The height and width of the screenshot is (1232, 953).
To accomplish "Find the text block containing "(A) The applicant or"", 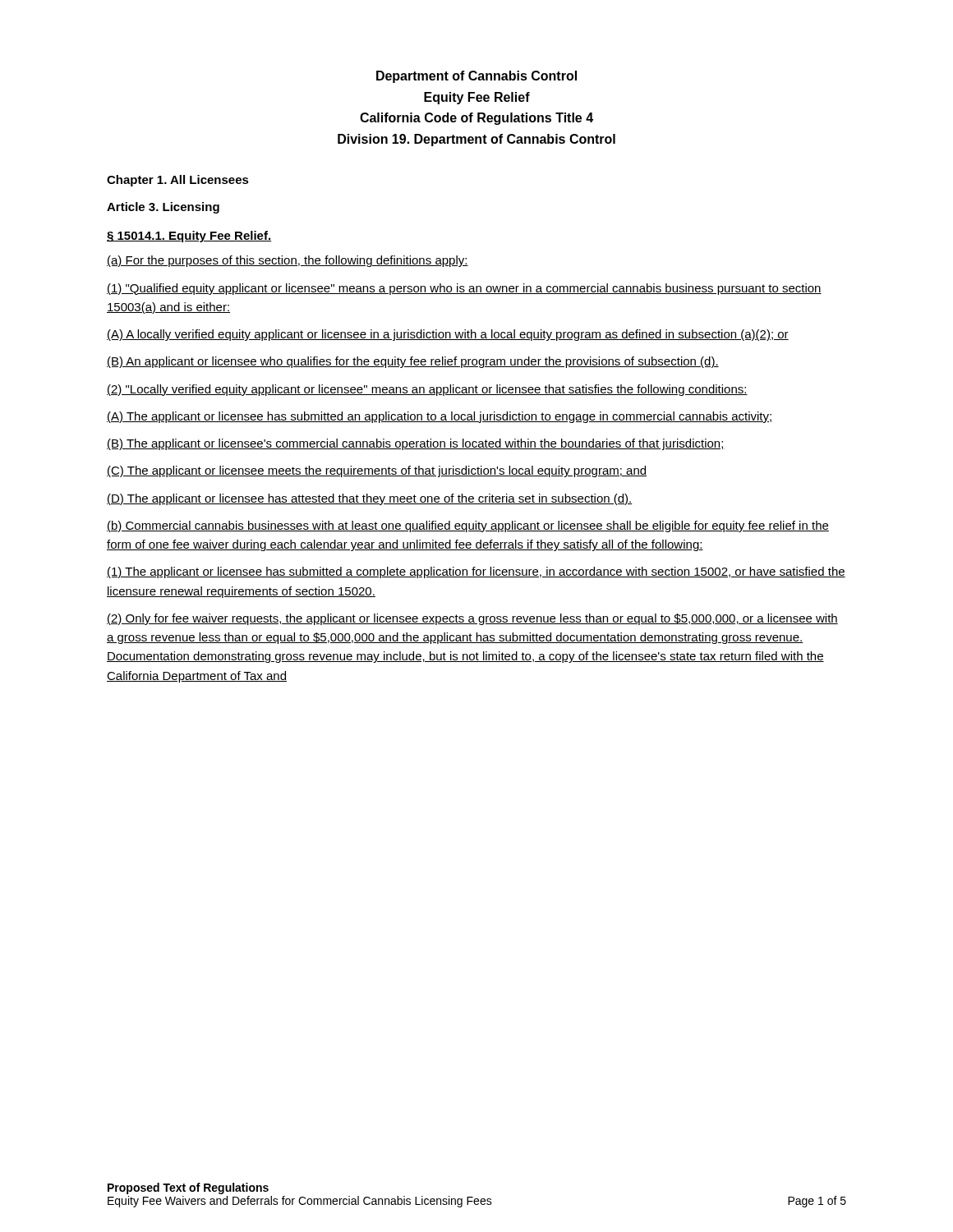I will [440, 416].
